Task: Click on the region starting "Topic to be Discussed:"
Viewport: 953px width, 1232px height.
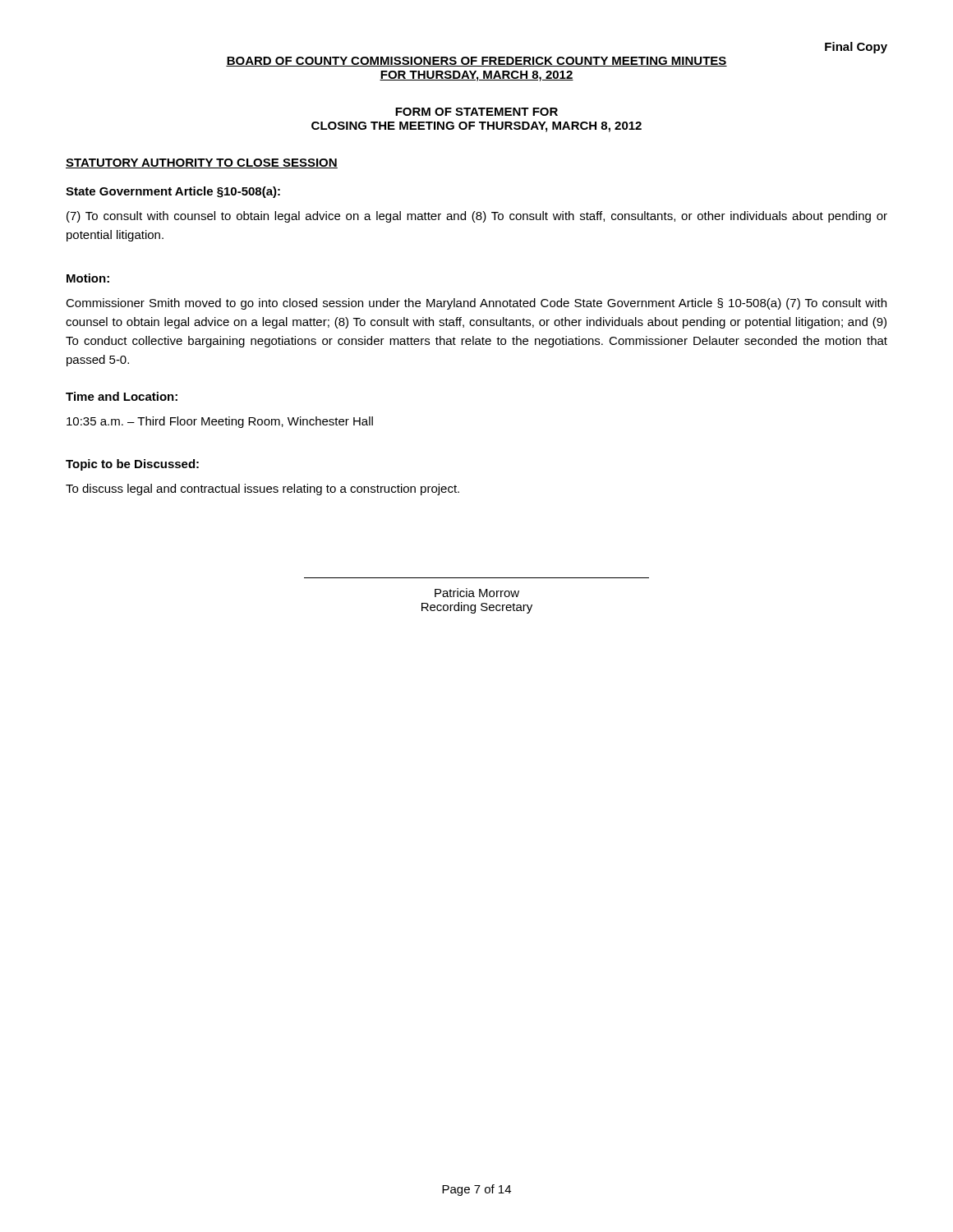Action: 133,463
